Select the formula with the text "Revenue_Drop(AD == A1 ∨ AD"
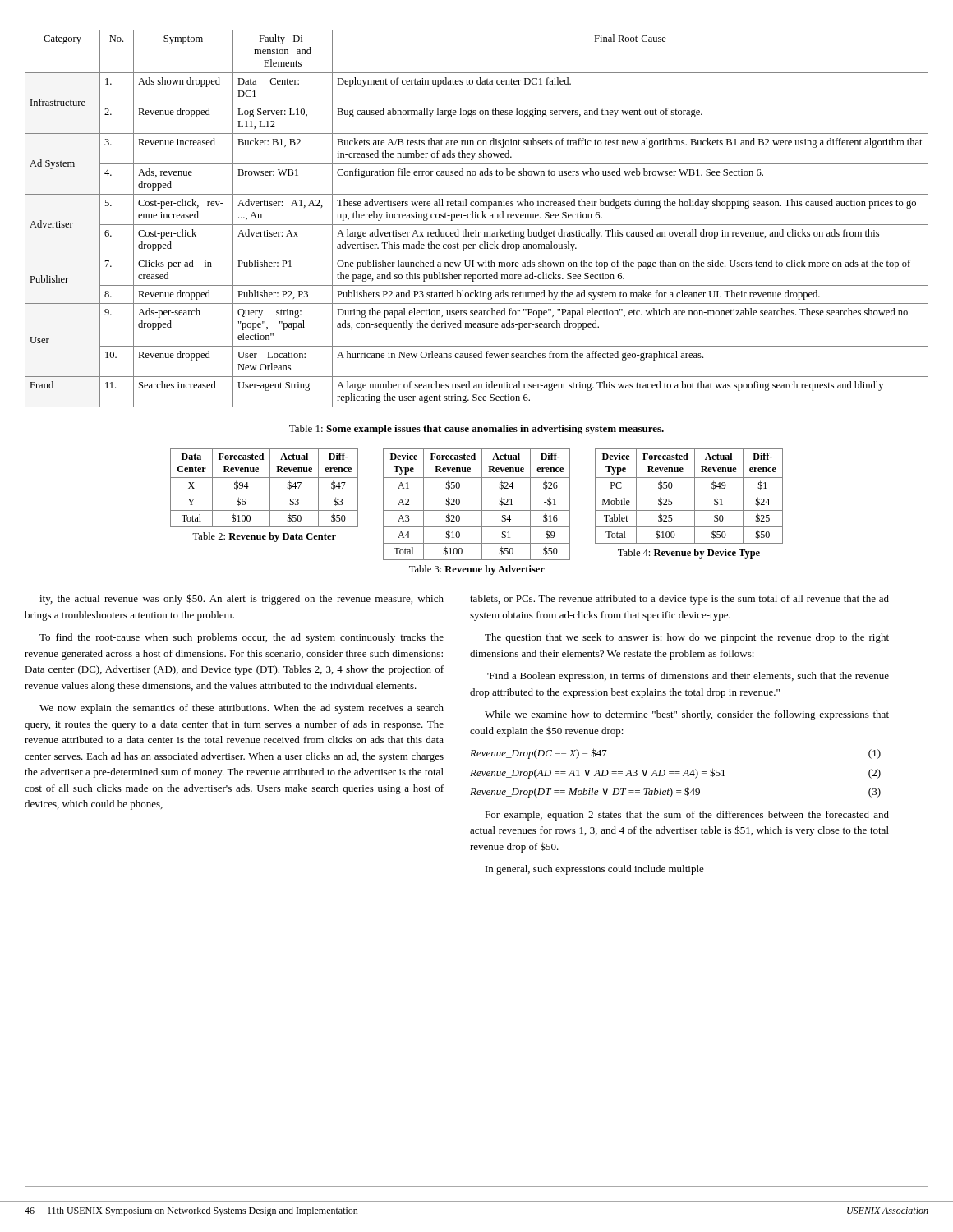This screenshot has width=953, height=1232. click(675, 772)
